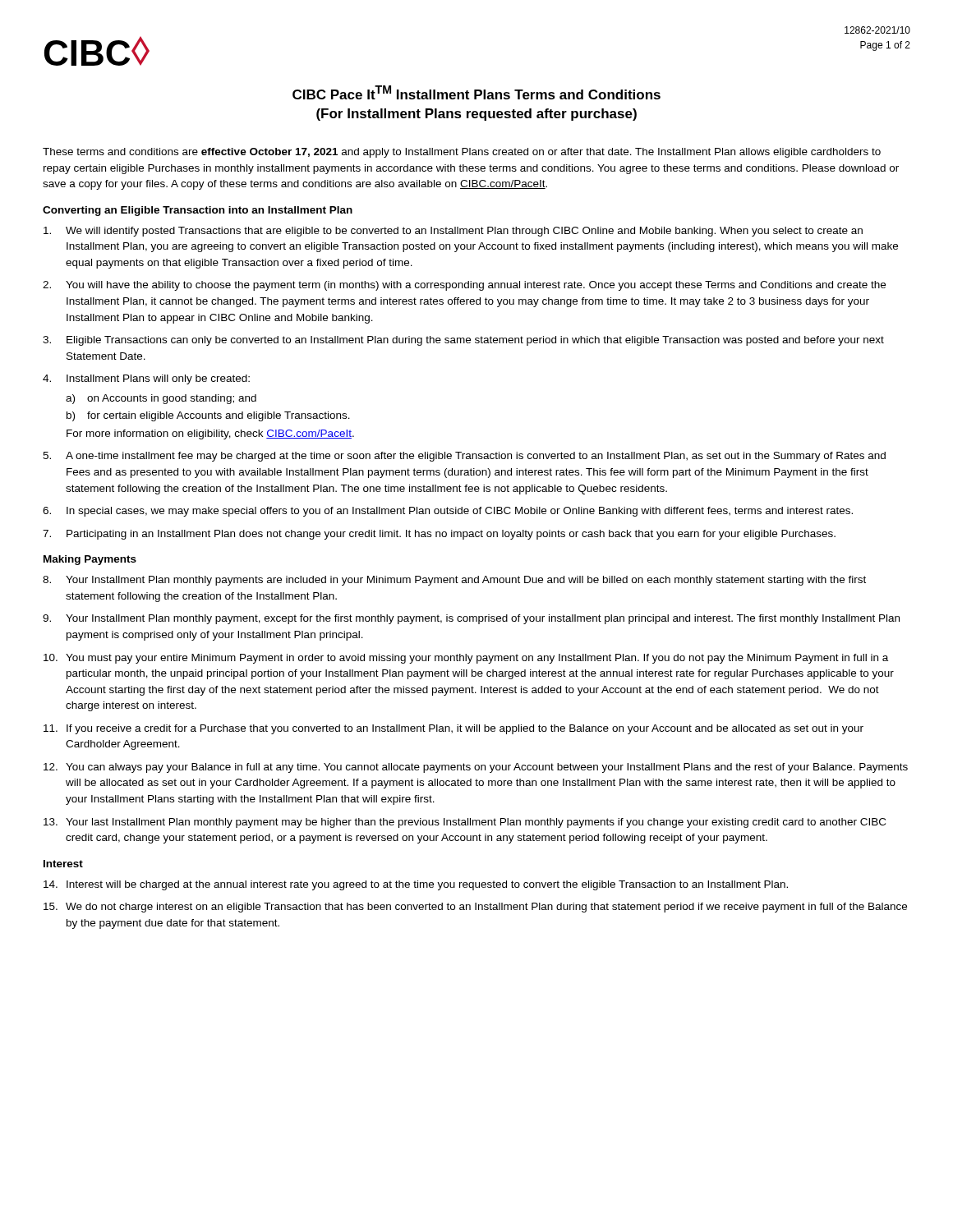
Task: Point to the block beginning "9. Your Installment Plan monthly payment, except for"
Action: tap(476, 627)
